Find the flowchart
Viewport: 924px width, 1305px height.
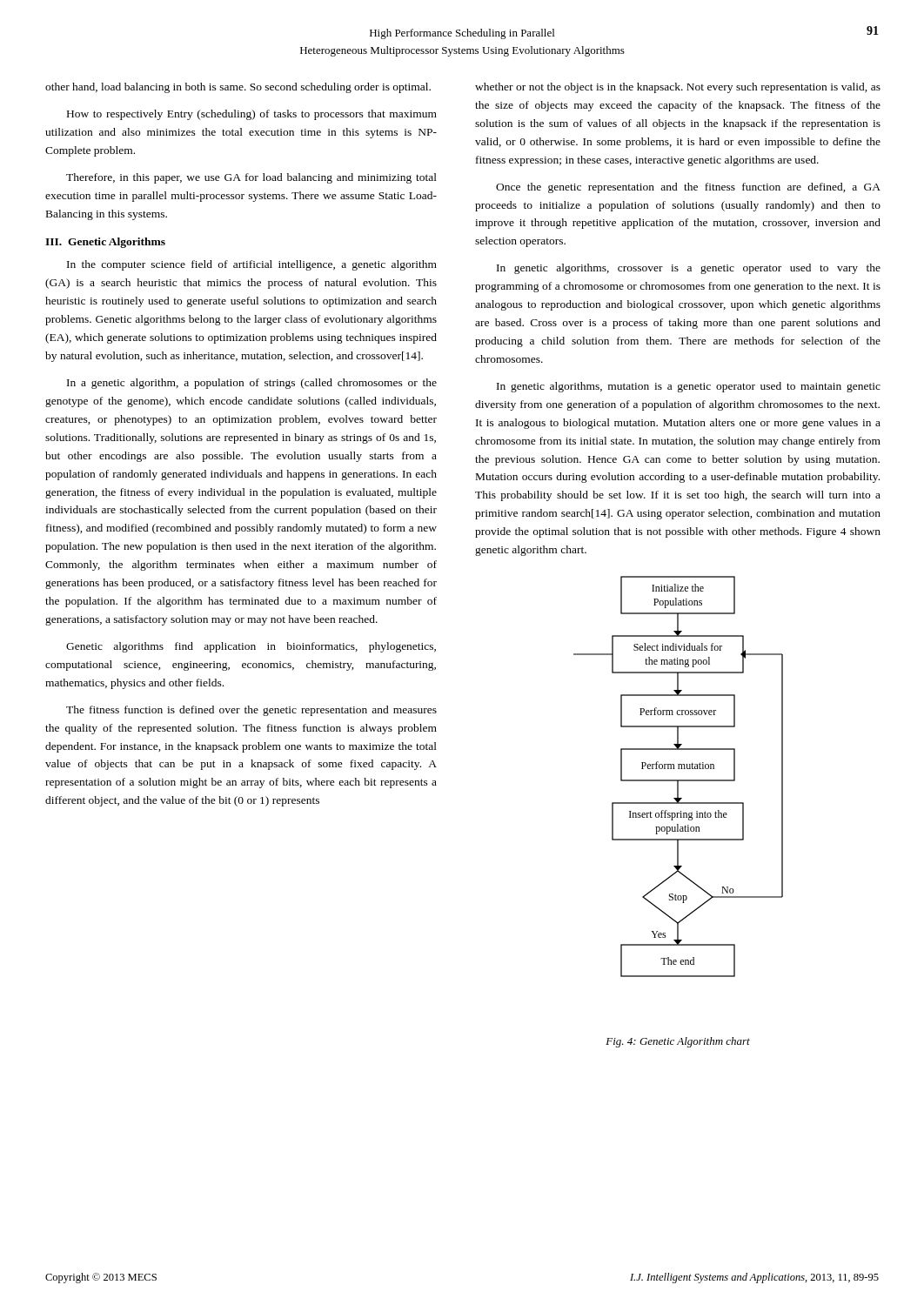click(678, 808)
